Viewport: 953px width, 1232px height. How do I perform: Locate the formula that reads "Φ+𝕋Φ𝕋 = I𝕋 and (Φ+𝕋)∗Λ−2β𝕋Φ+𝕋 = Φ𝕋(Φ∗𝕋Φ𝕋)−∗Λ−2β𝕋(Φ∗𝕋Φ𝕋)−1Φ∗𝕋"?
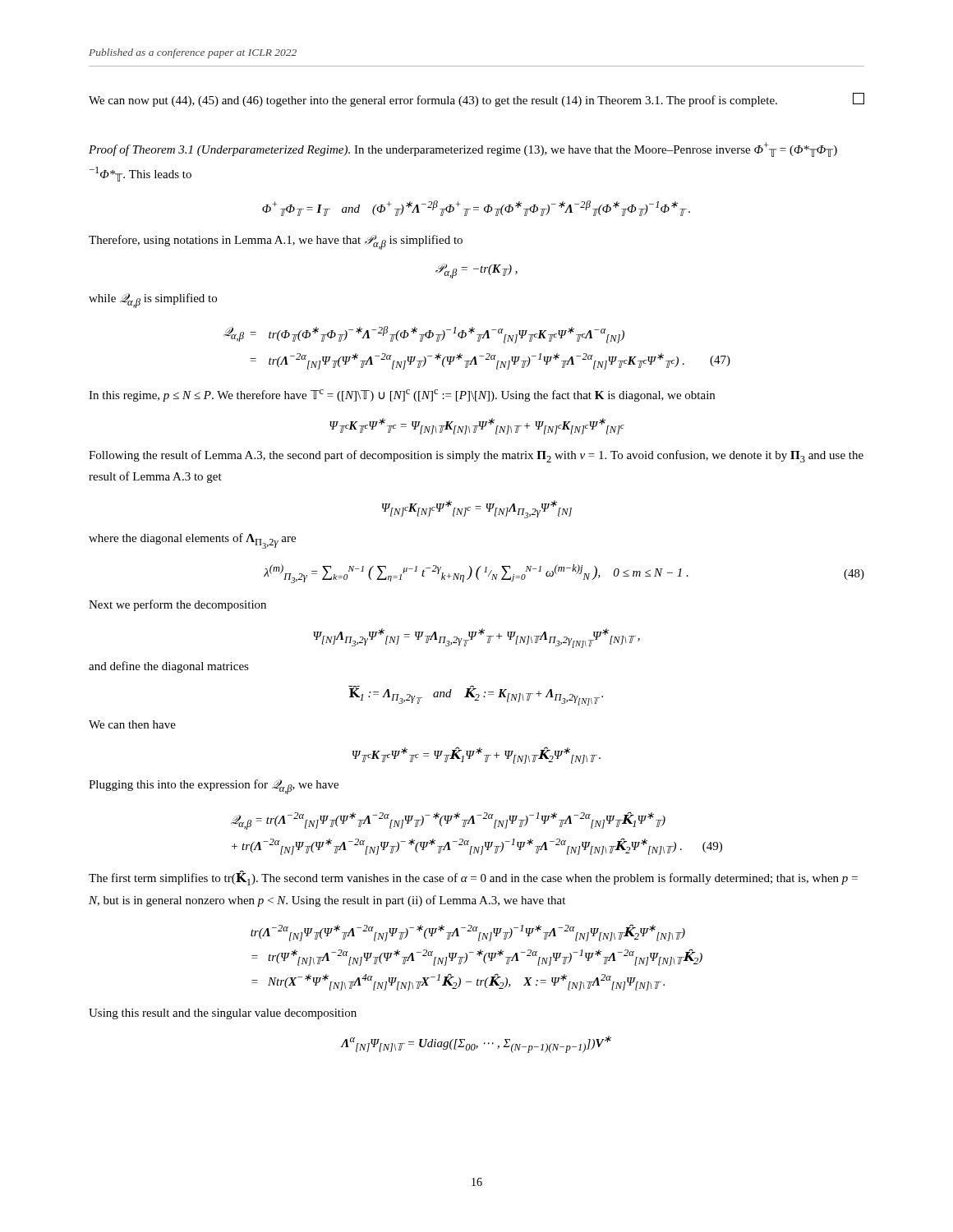pos(476,209)
